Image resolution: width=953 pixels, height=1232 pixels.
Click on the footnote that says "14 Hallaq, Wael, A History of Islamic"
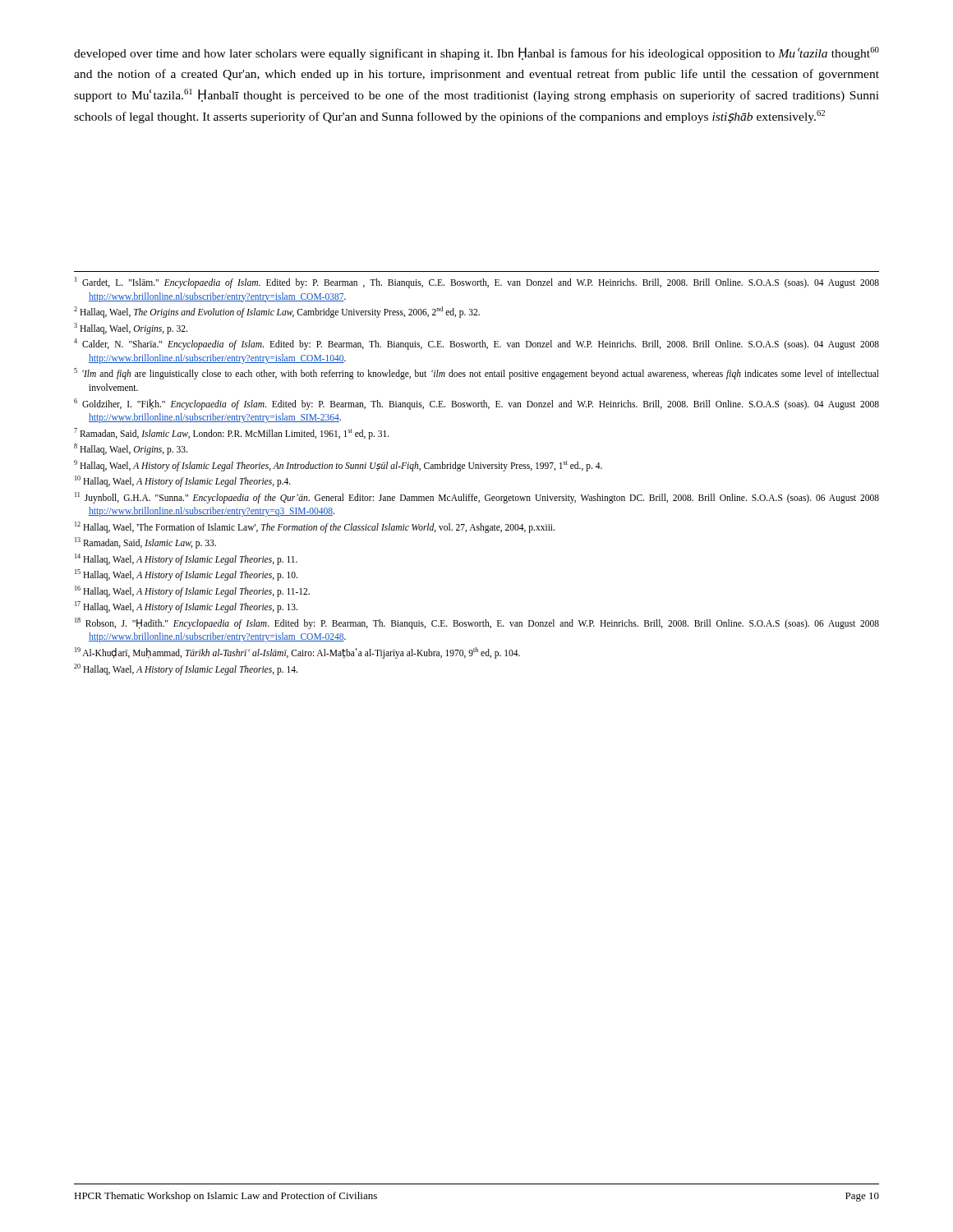coord(186,558)
